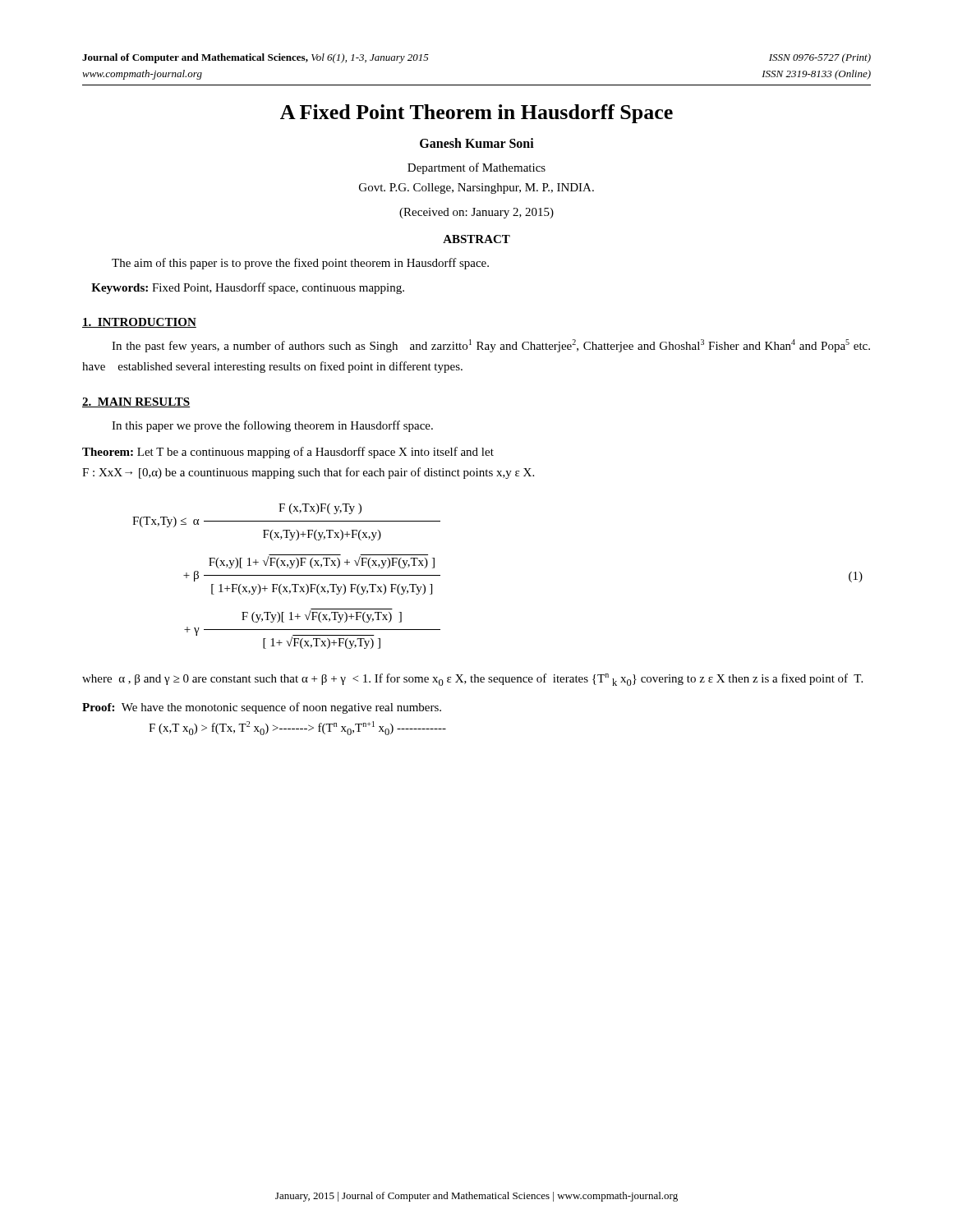This screenshot has height=1232, width=953.
Task: Navigate to the region starting "In this paper we prove"
Action: [x=273, y=425]
